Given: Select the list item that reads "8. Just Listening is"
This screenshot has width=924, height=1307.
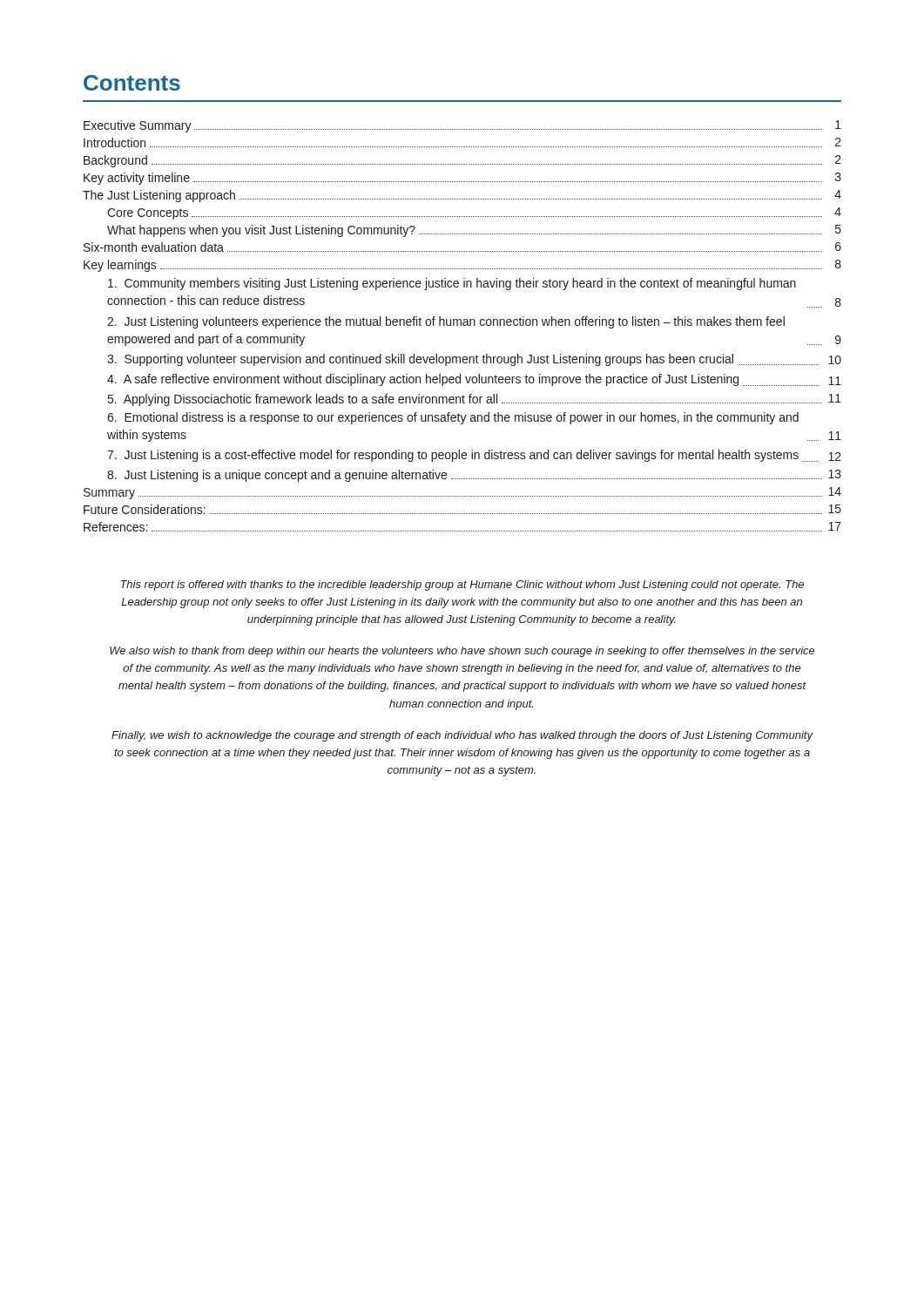Looking at the screenshot, I should 462,474.
